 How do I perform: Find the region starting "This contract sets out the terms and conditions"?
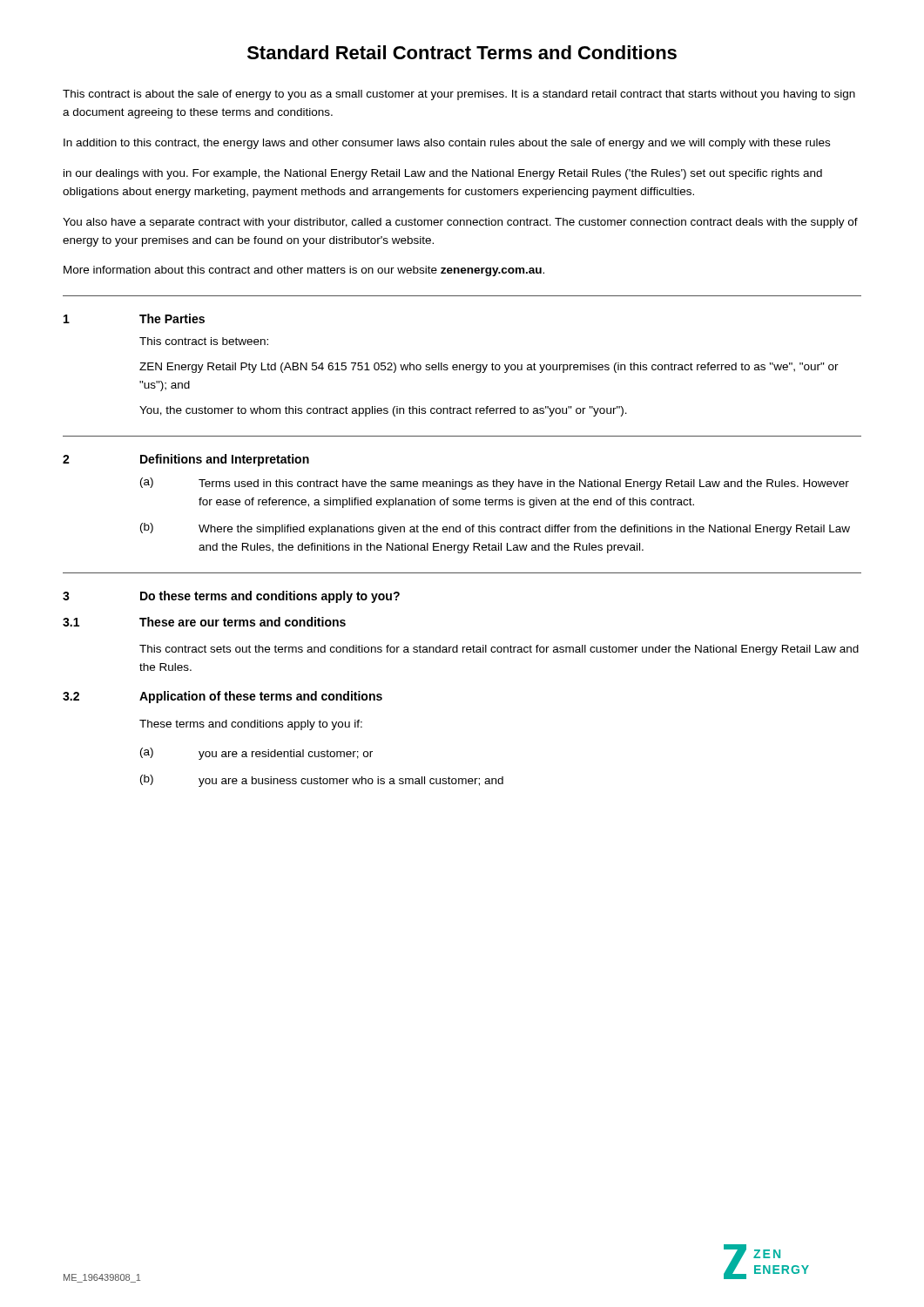click(x=500, y=659)
